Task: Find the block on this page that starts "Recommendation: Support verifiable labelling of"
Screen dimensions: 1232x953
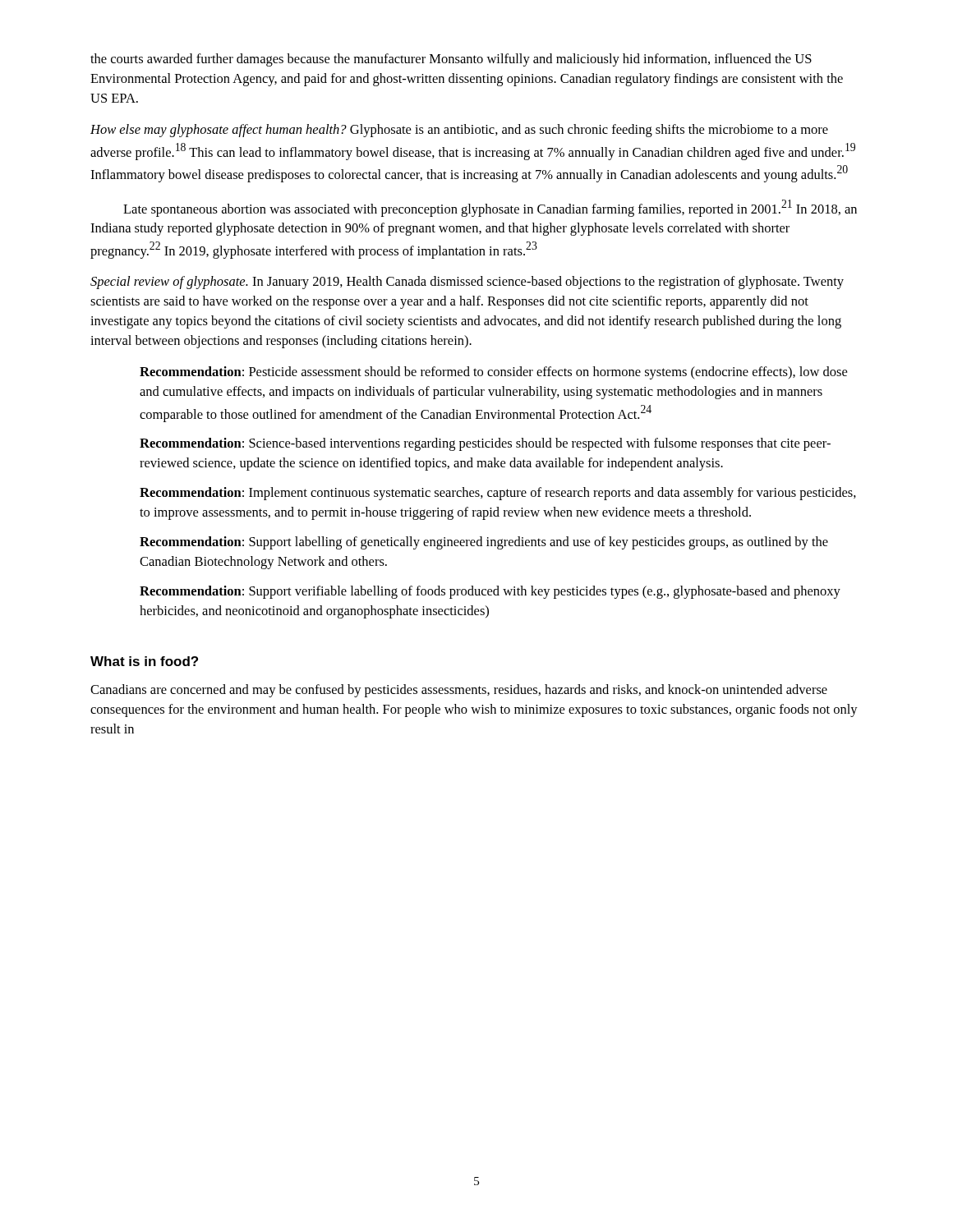Action: [x=490, y=601]
